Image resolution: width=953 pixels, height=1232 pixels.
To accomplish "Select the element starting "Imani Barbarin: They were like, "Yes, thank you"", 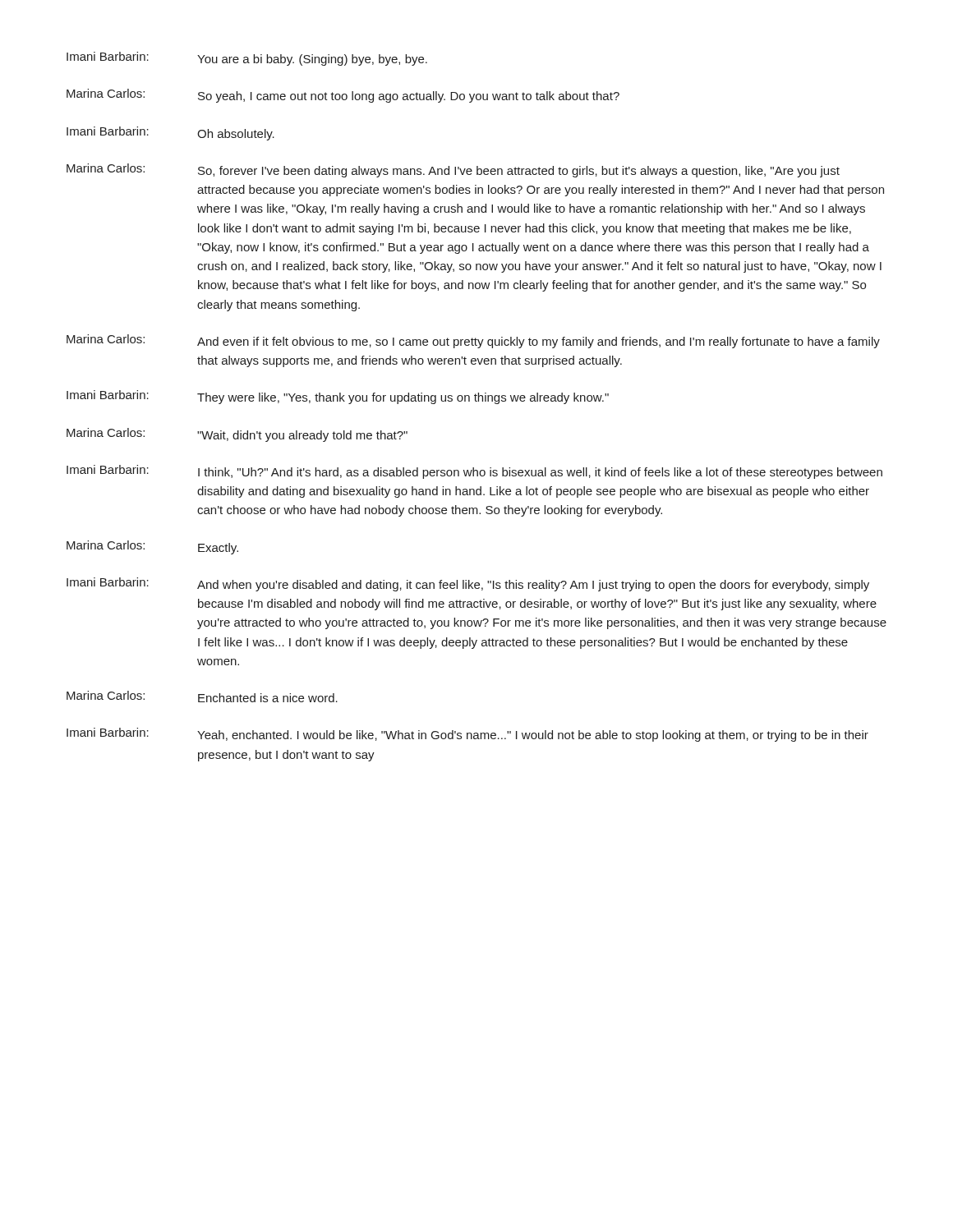I will click(476, 397).
